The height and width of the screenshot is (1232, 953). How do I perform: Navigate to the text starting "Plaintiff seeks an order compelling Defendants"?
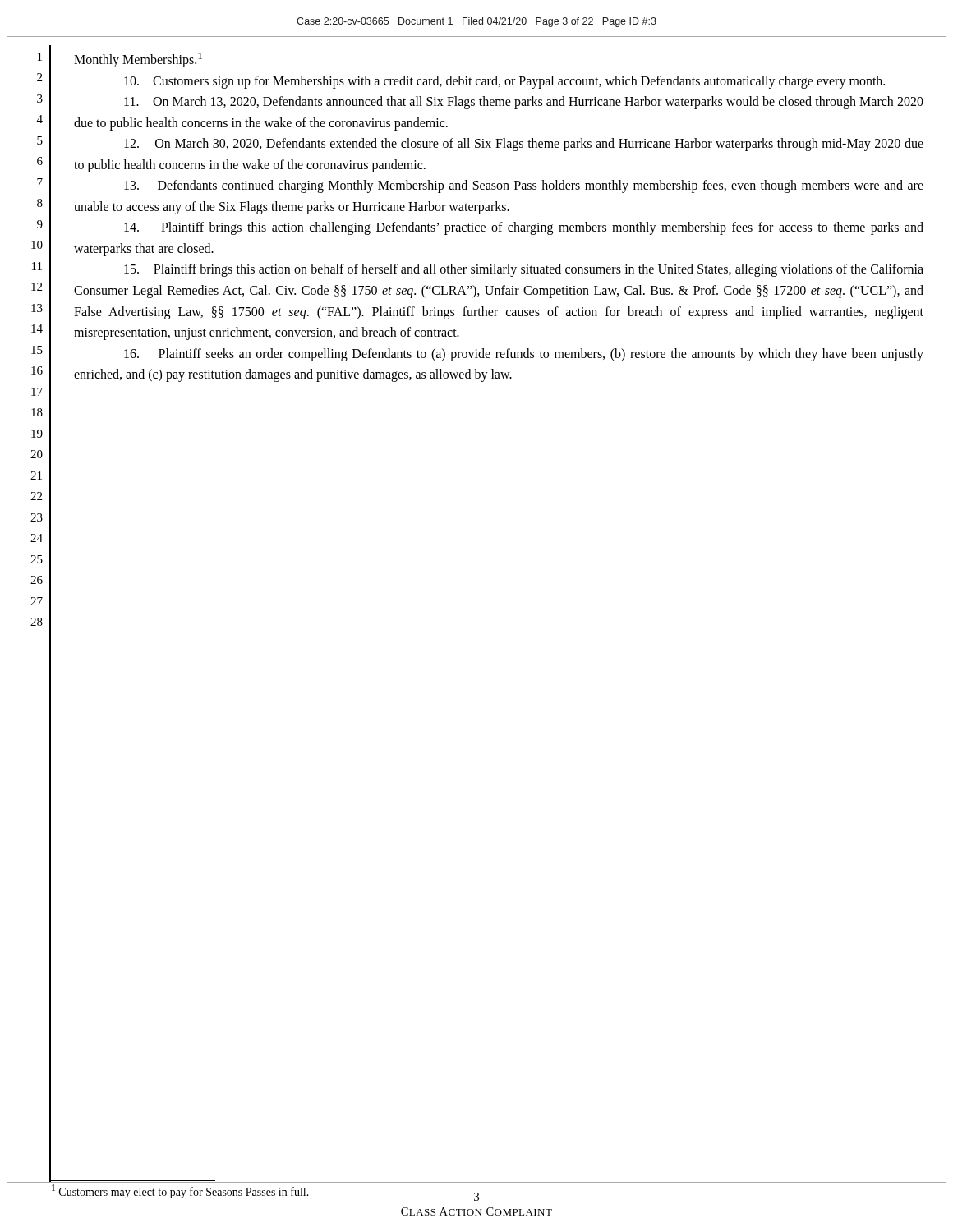(499, 364)
